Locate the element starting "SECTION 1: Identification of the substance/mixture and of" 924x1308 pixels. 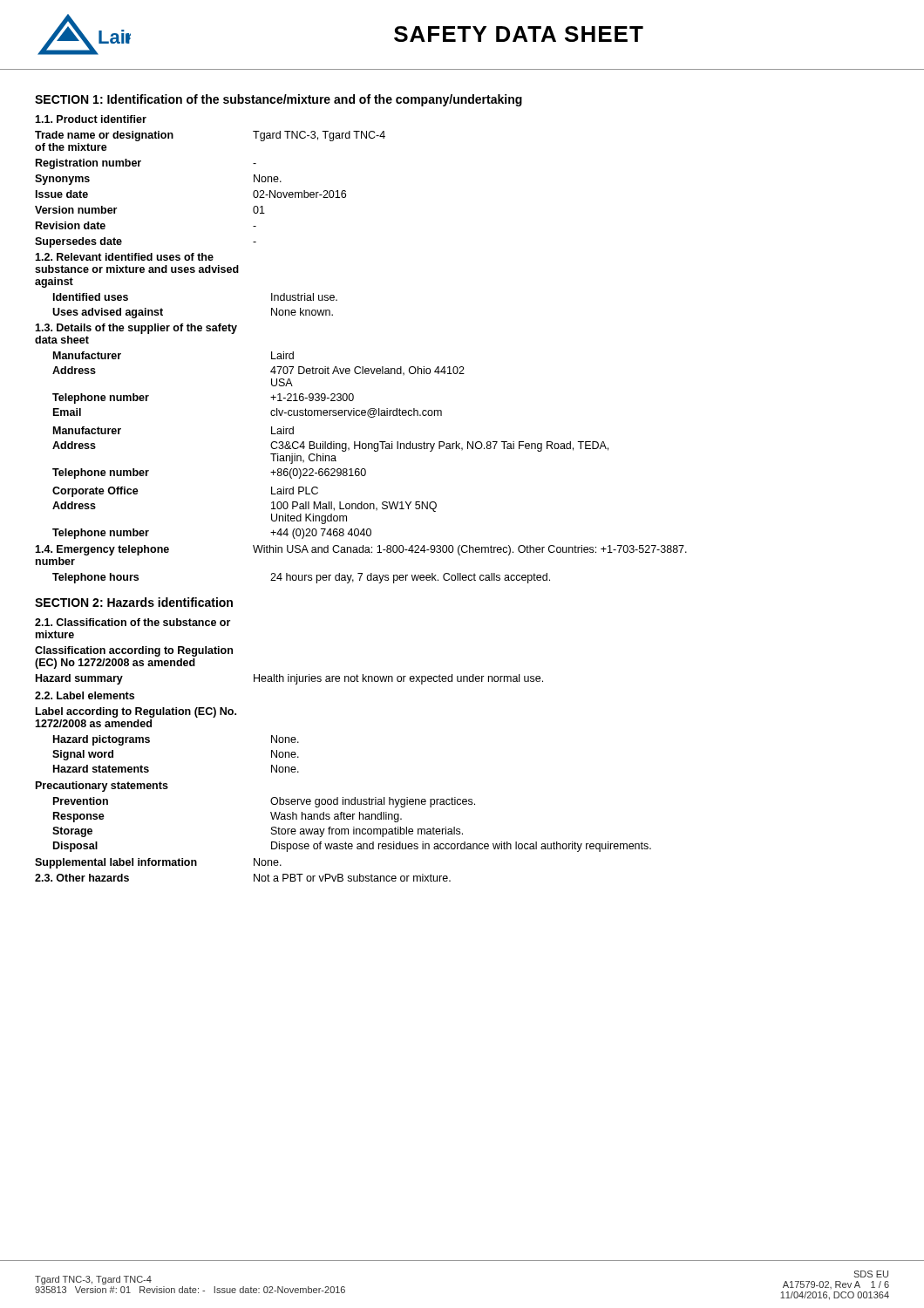click(279, 99)
